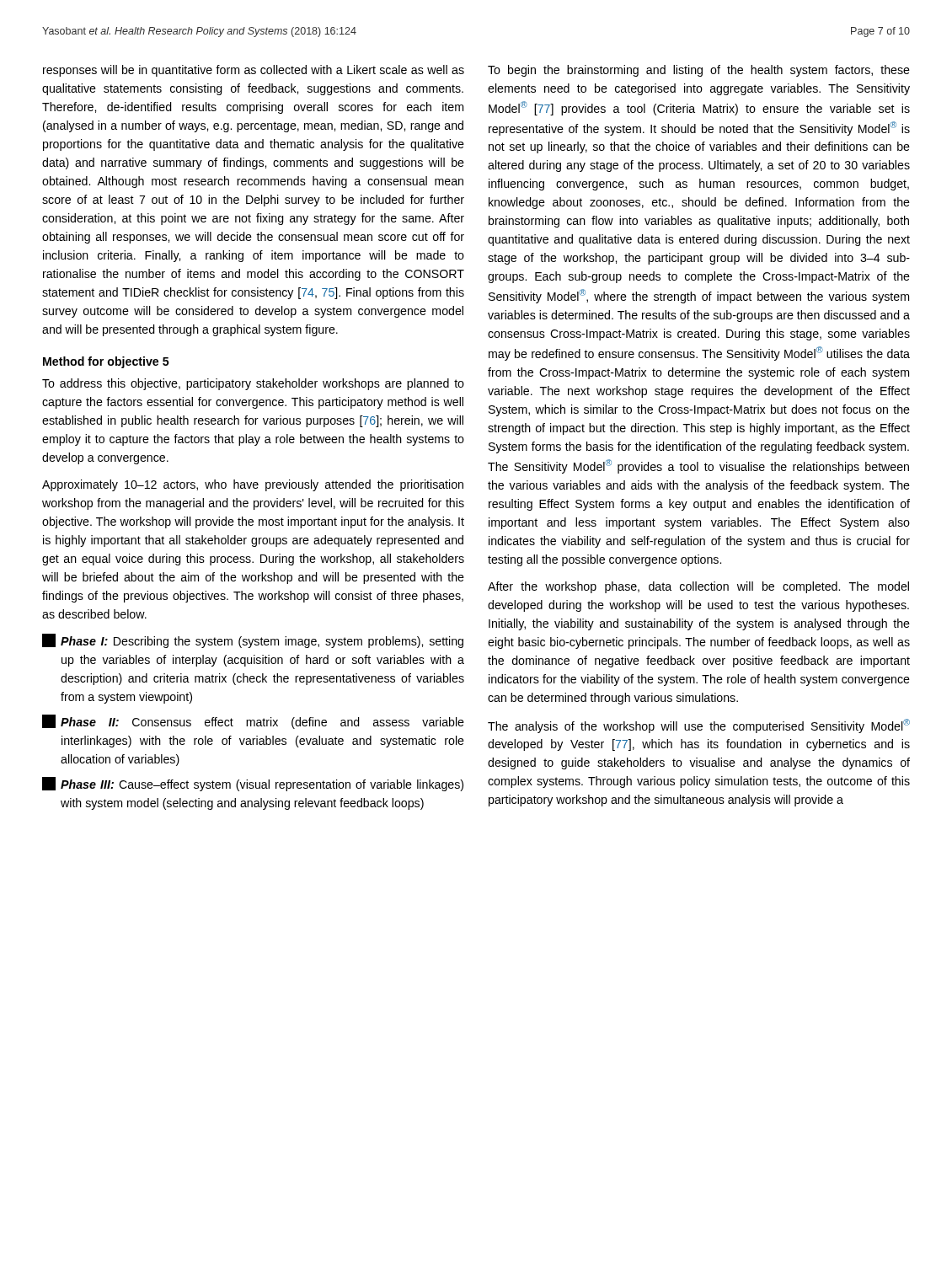Click on the list item that says "Phase II: Consensus effect"
Image resolution: width=952 pixels, height=1264 pixels.
point(253,741)
